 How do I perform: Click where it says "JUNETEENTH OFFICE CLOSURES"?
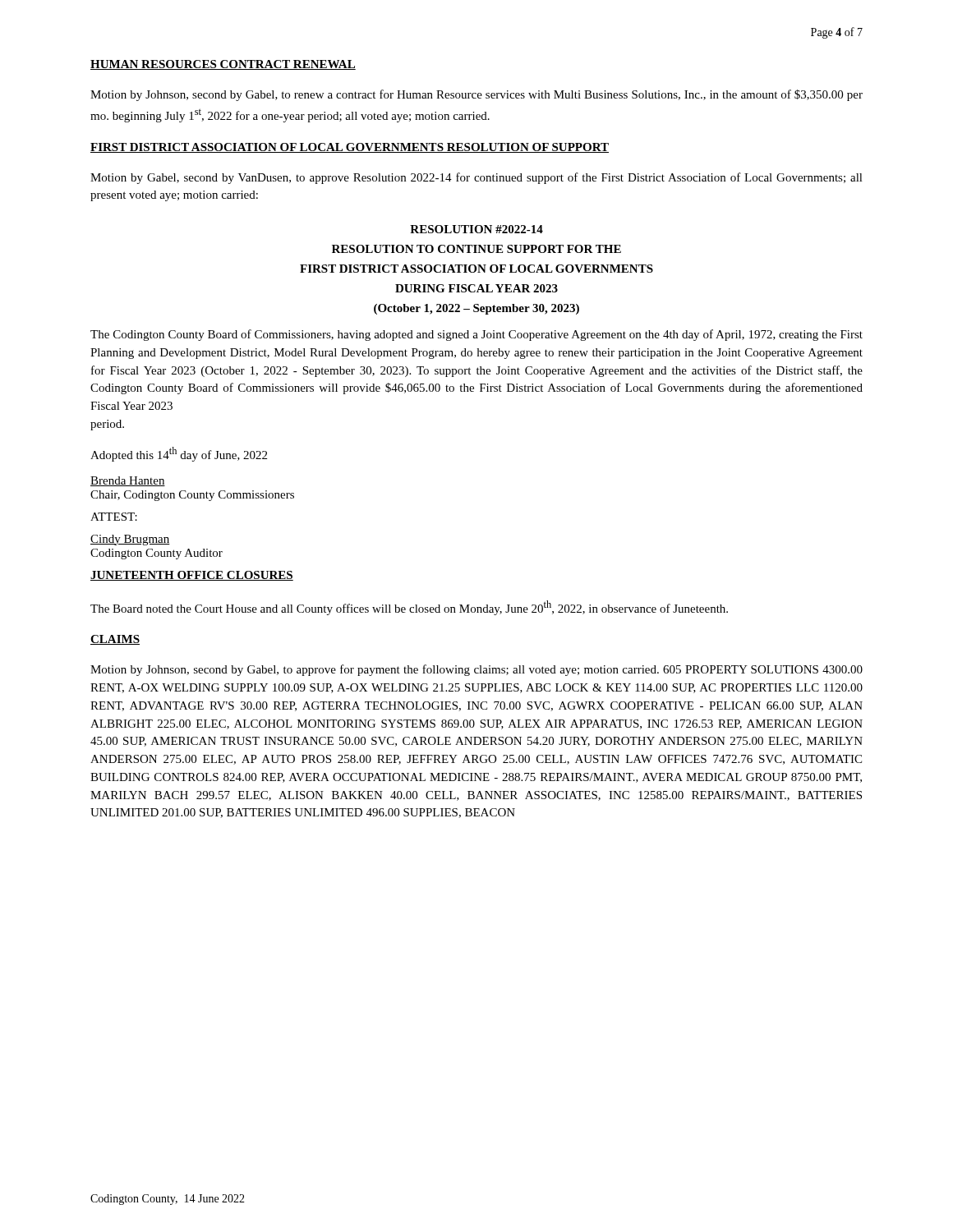point(192,575)
